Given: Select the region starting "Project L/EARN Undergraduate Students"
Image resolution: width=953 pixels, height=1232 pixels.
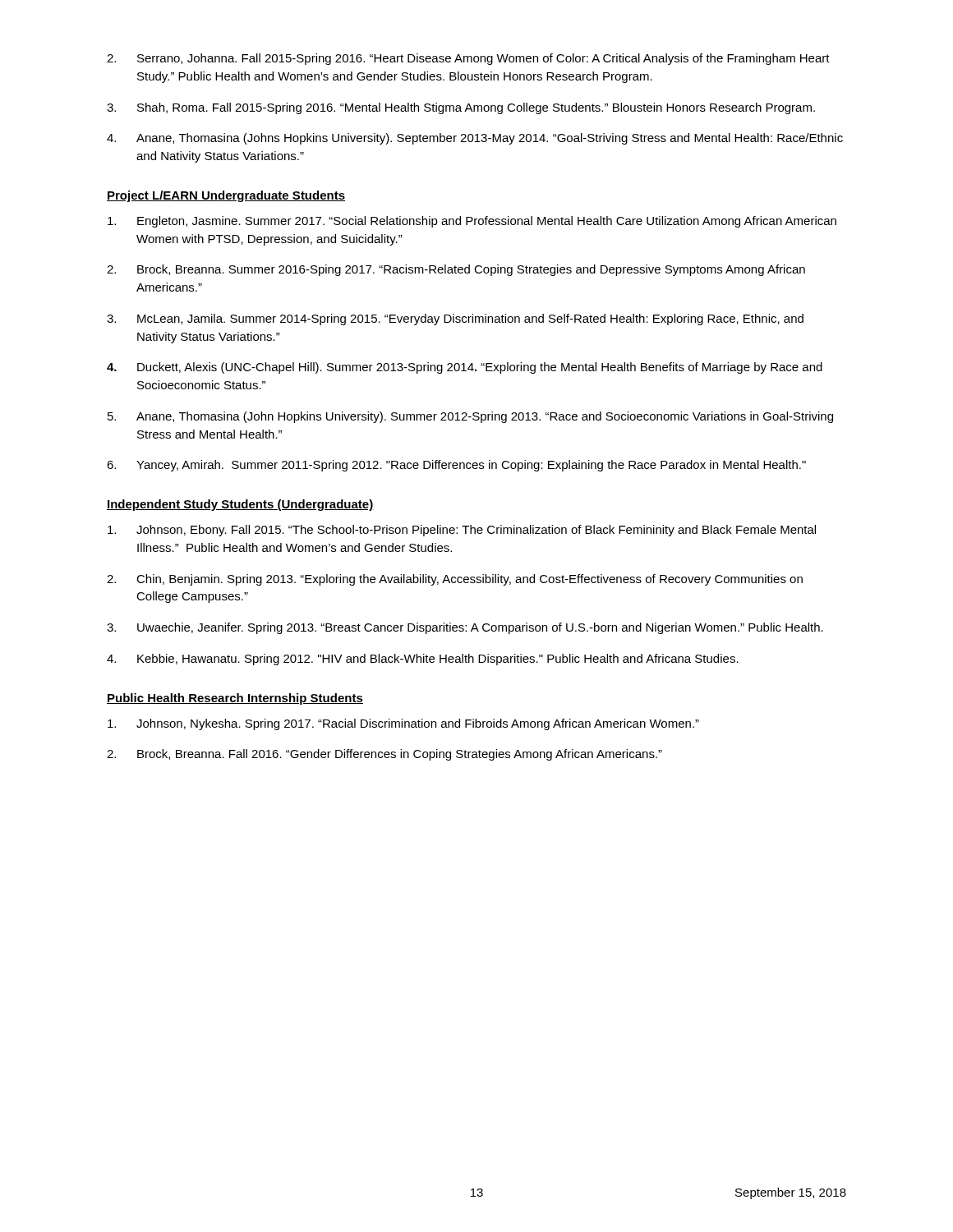Looking at the screenshot, I should point(226,195).
